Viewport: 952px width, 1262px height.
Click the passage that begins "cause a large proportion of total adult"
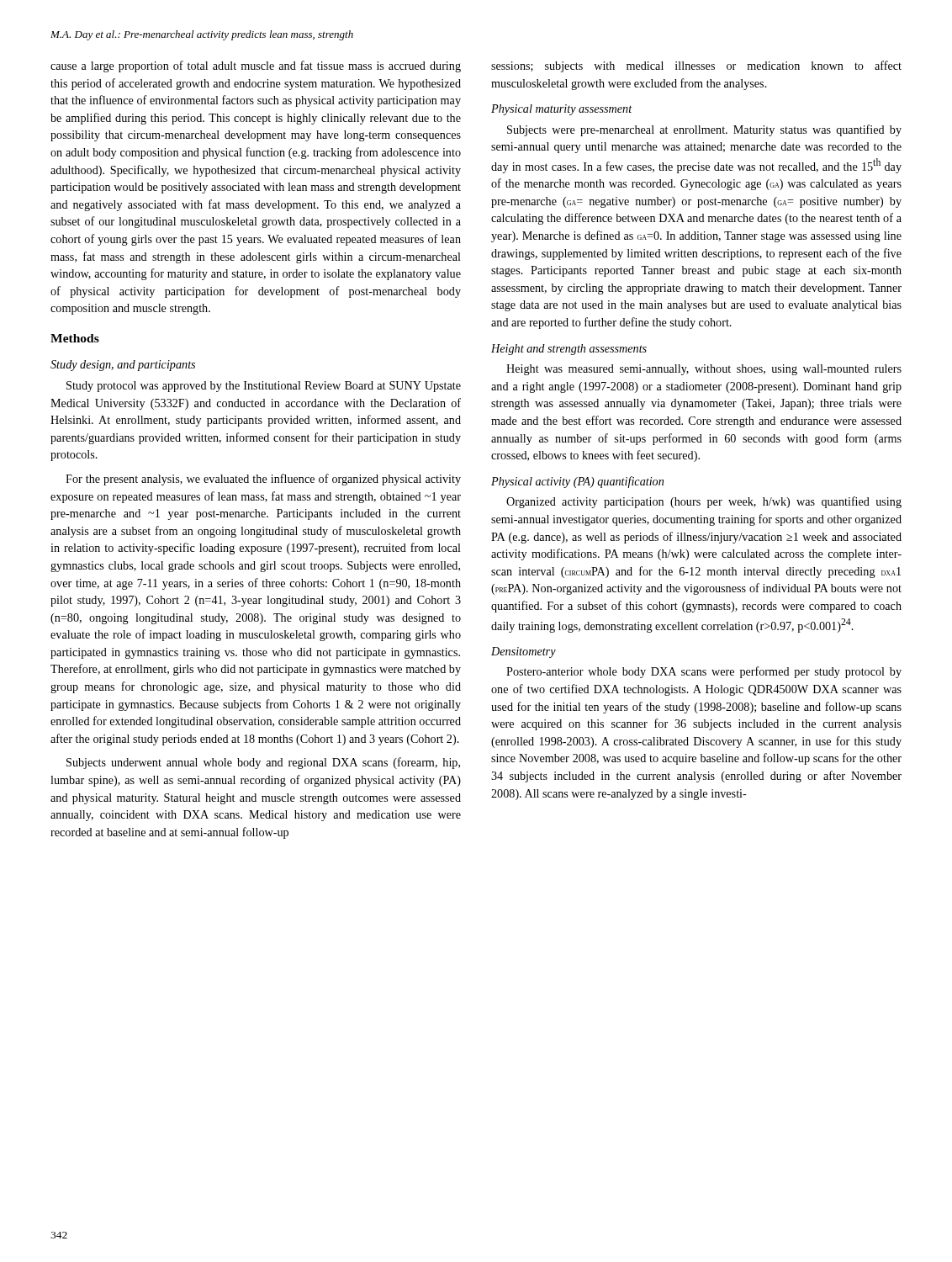[x=256, y=187]
